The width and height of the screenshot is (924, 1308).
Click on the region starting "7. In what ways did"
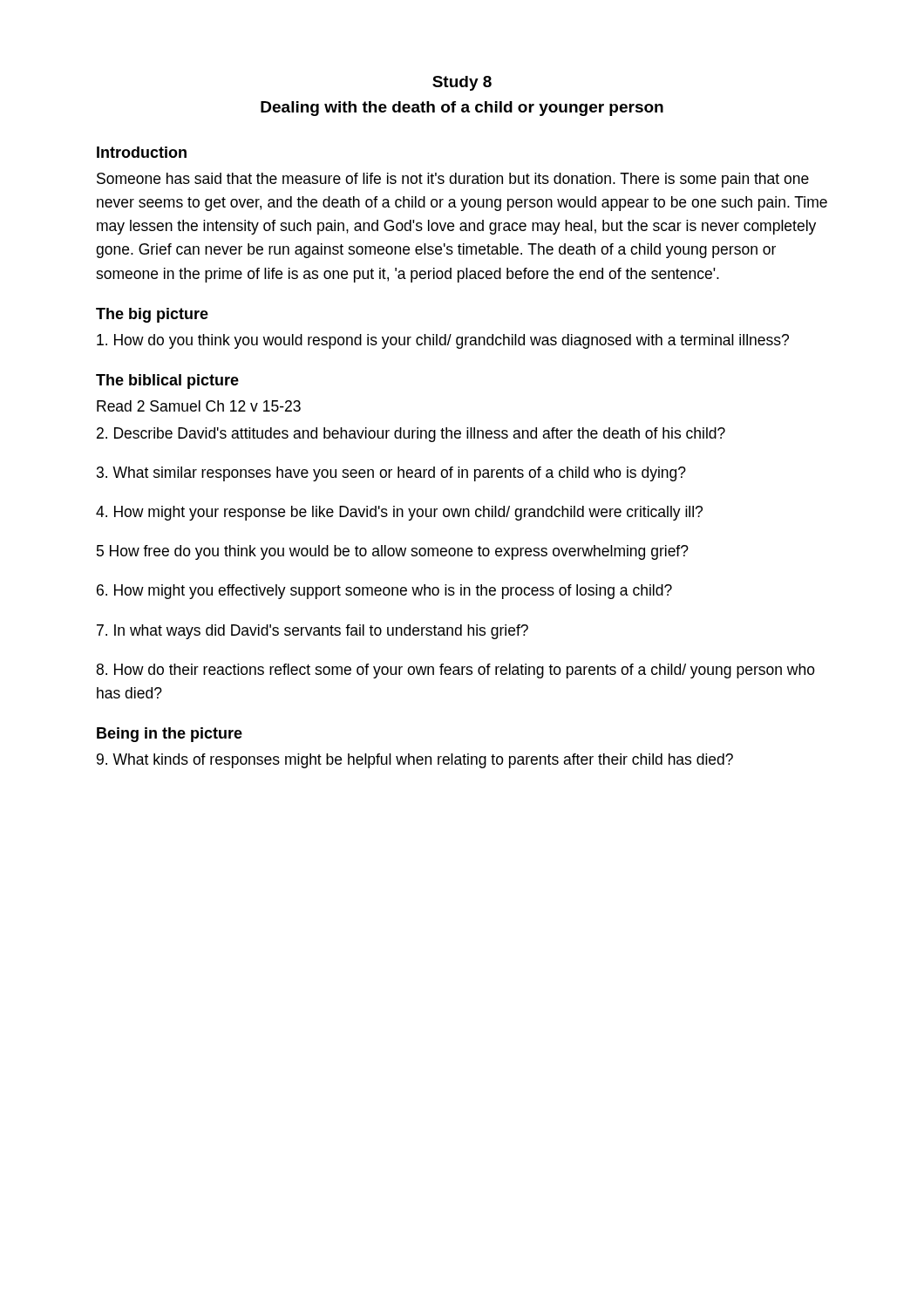point(312,630)
